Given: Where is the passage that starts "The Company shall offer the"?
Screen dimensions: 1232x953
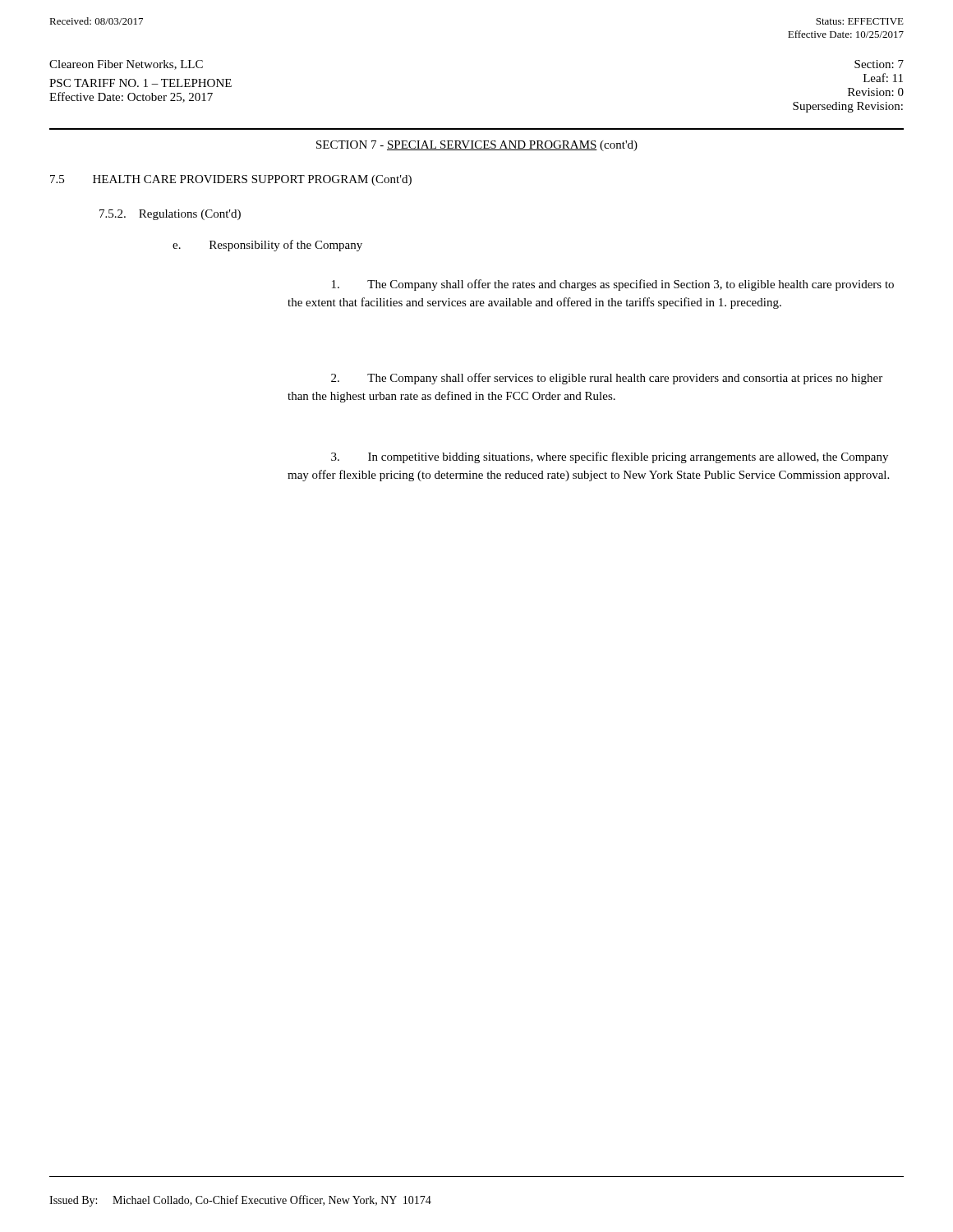Looking at the screenshot, I should [591, 293].
